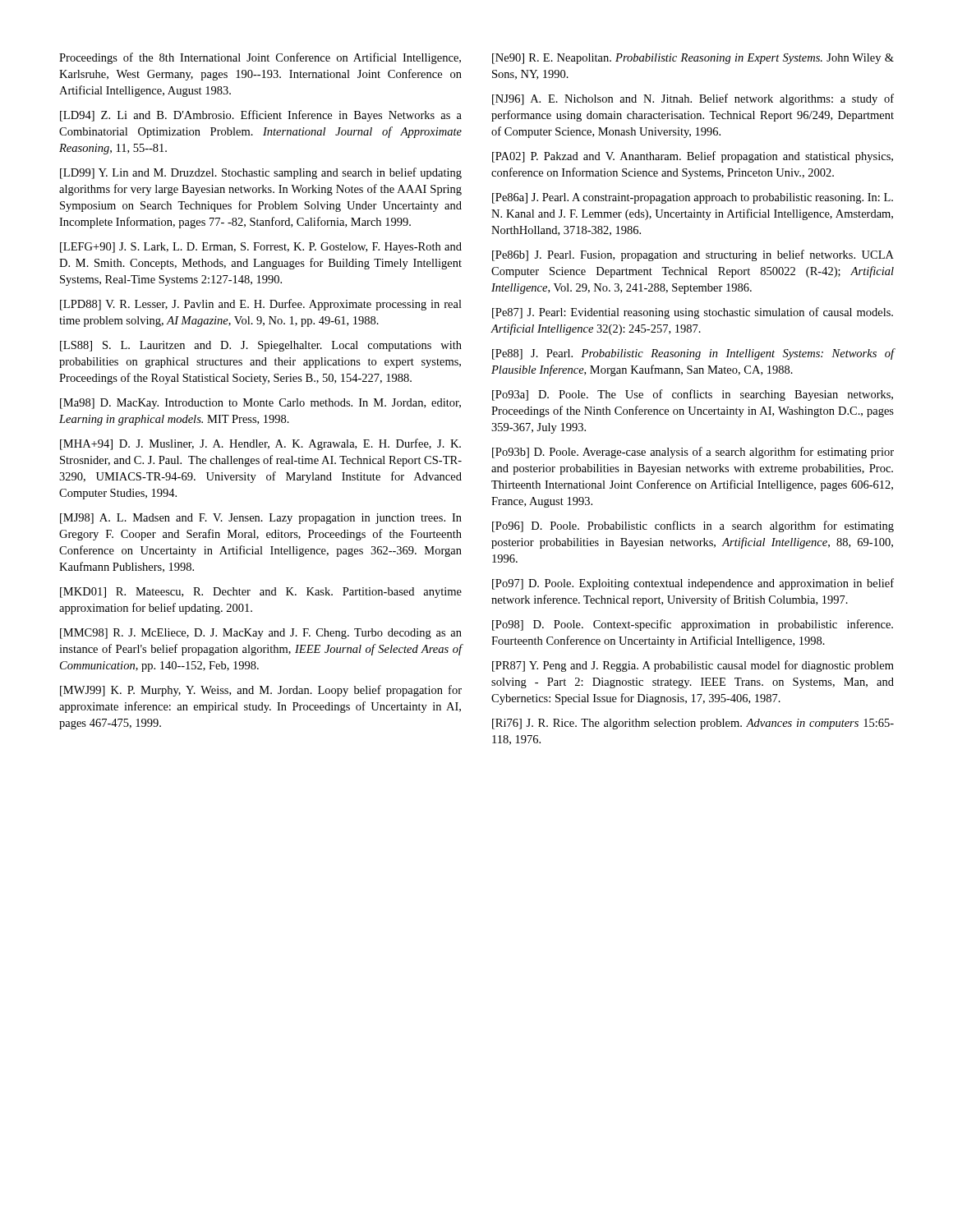Screen dimensions: 1232x953
Task: Select the text starting "[LS88] S. L. Lauritzen and D."
Action: pyautogui.click(x=260, y=361)
